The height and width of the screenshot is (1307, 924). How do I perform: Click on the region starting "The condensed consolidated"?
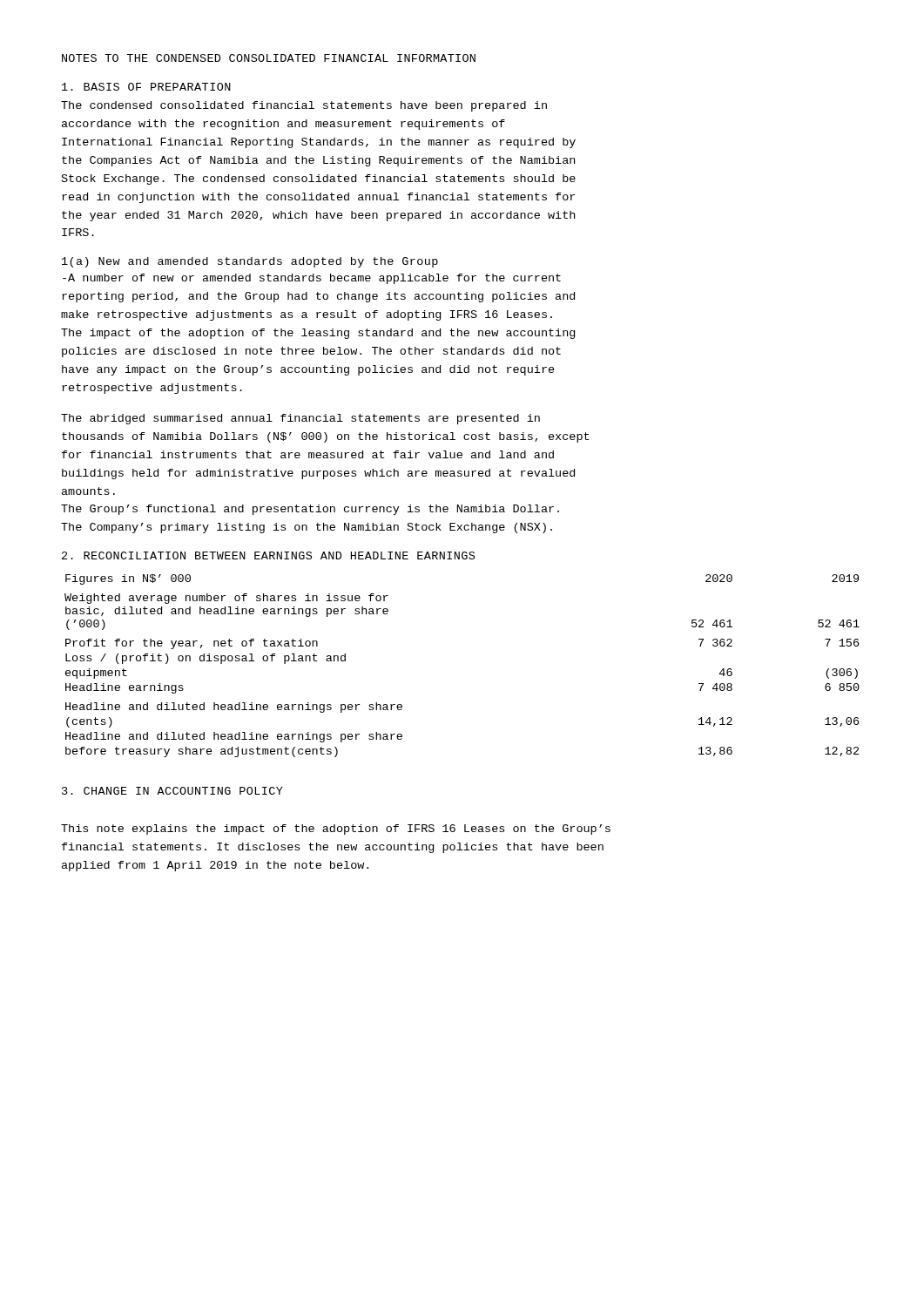(319, 170)
